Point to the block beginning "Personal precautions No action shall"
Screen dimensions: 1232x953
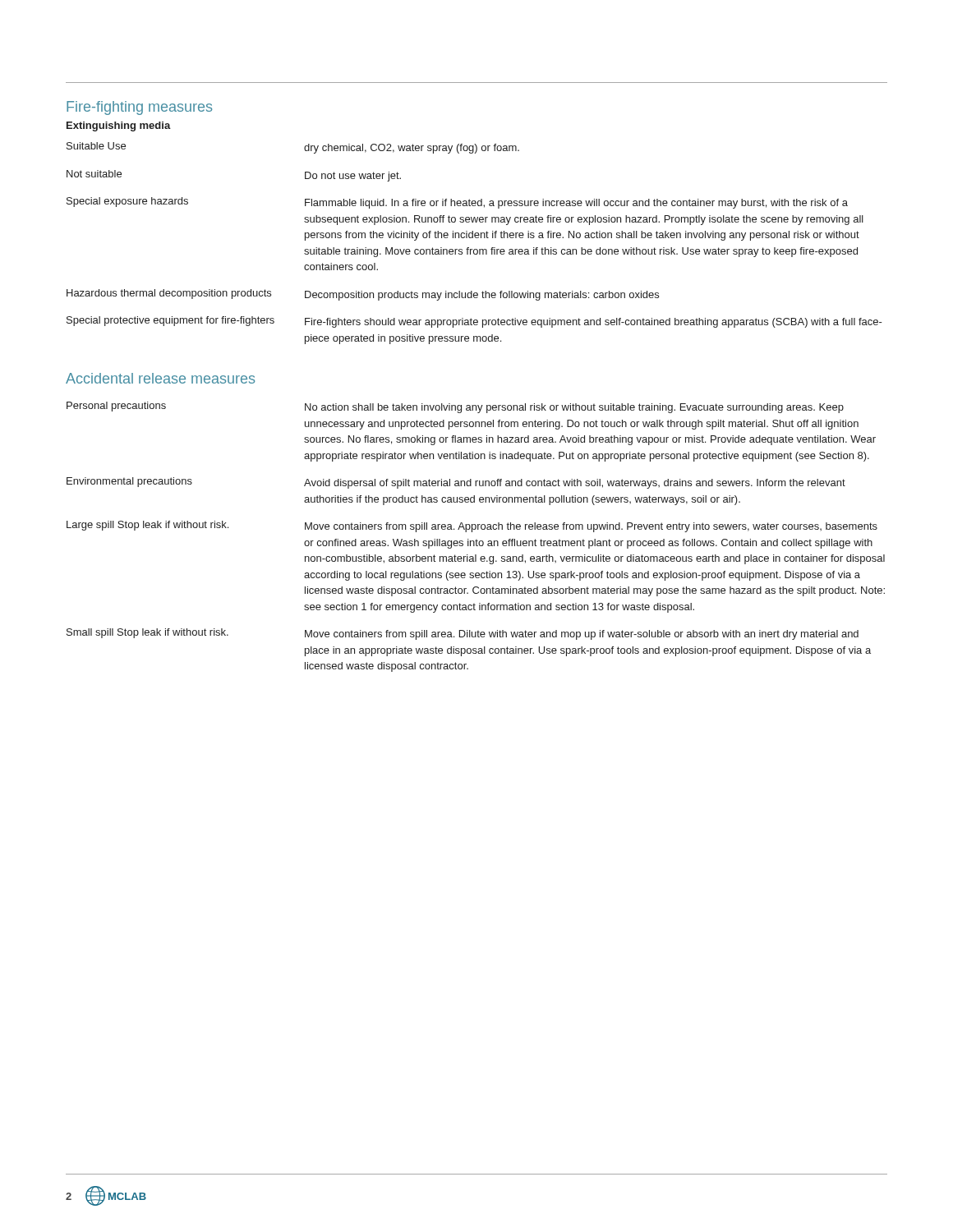click(x=476, y=431)
